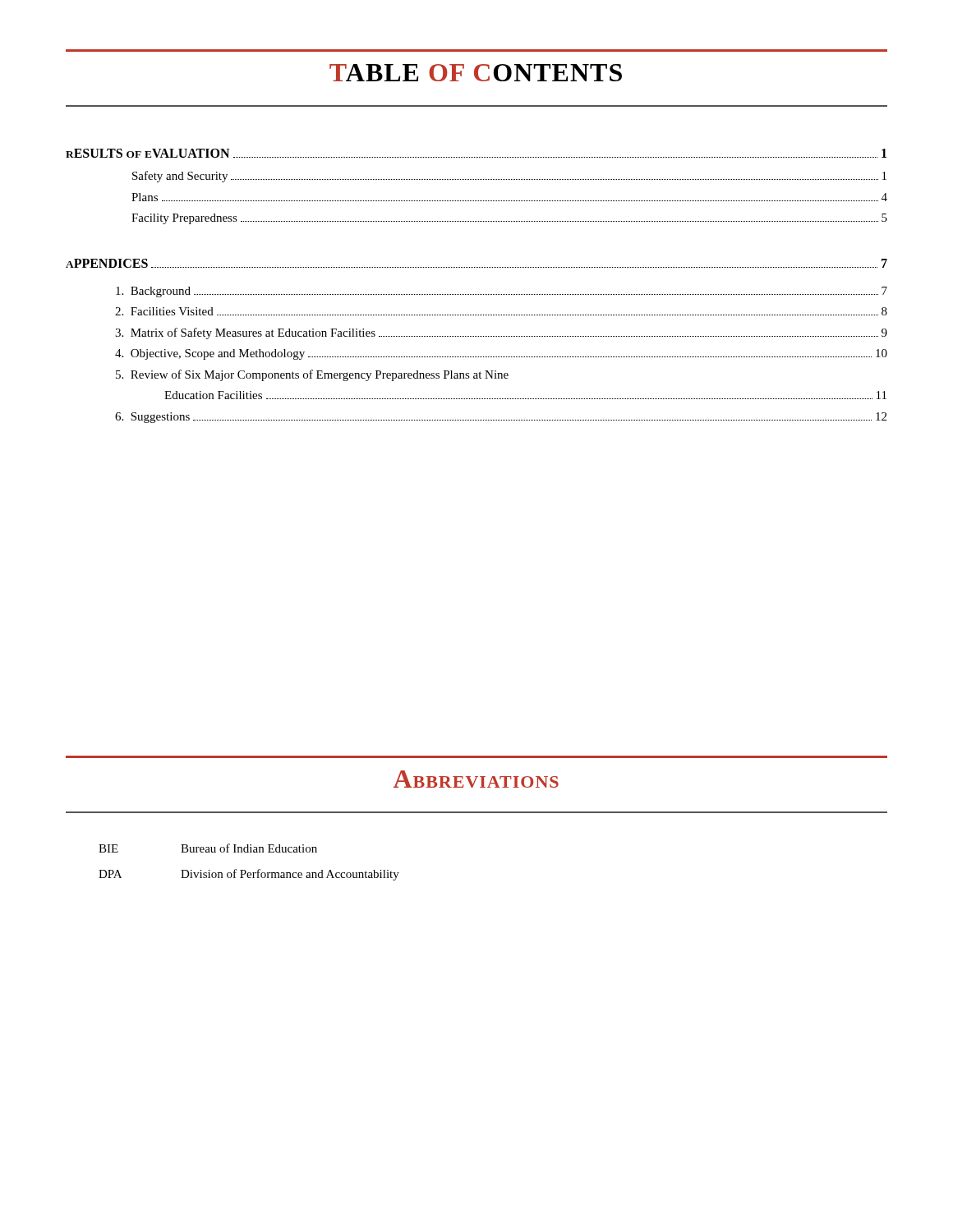Viewport: 953px width, 1232px height.
Task: Navigate to the element starting "2. Facilities Visited 8"
Action: point(501,312)
